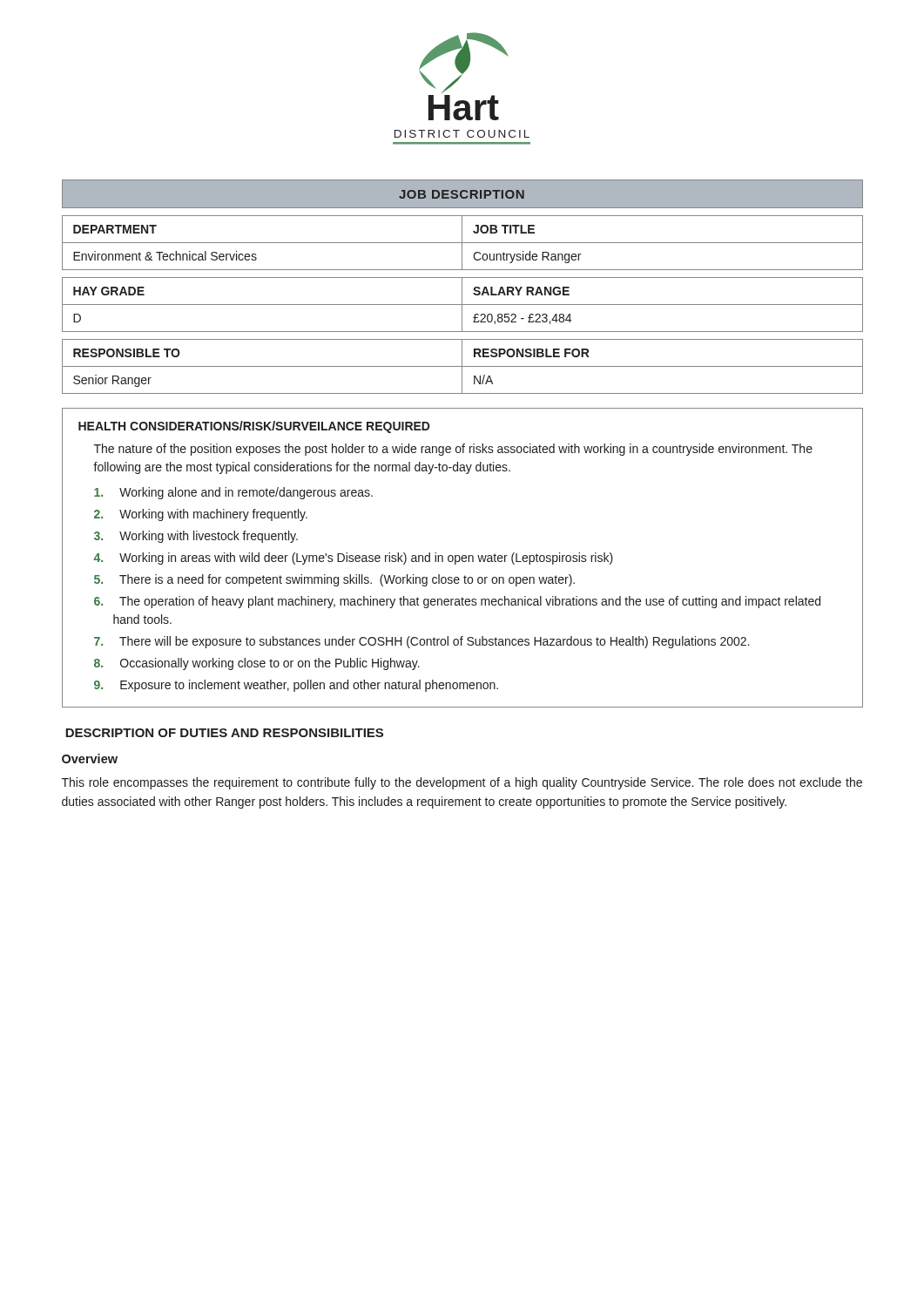Navigate to the passage starting "7. There will"
The width and height of the screenshot is (924, 1307).
pyautogui.click(x=422, y=642)
